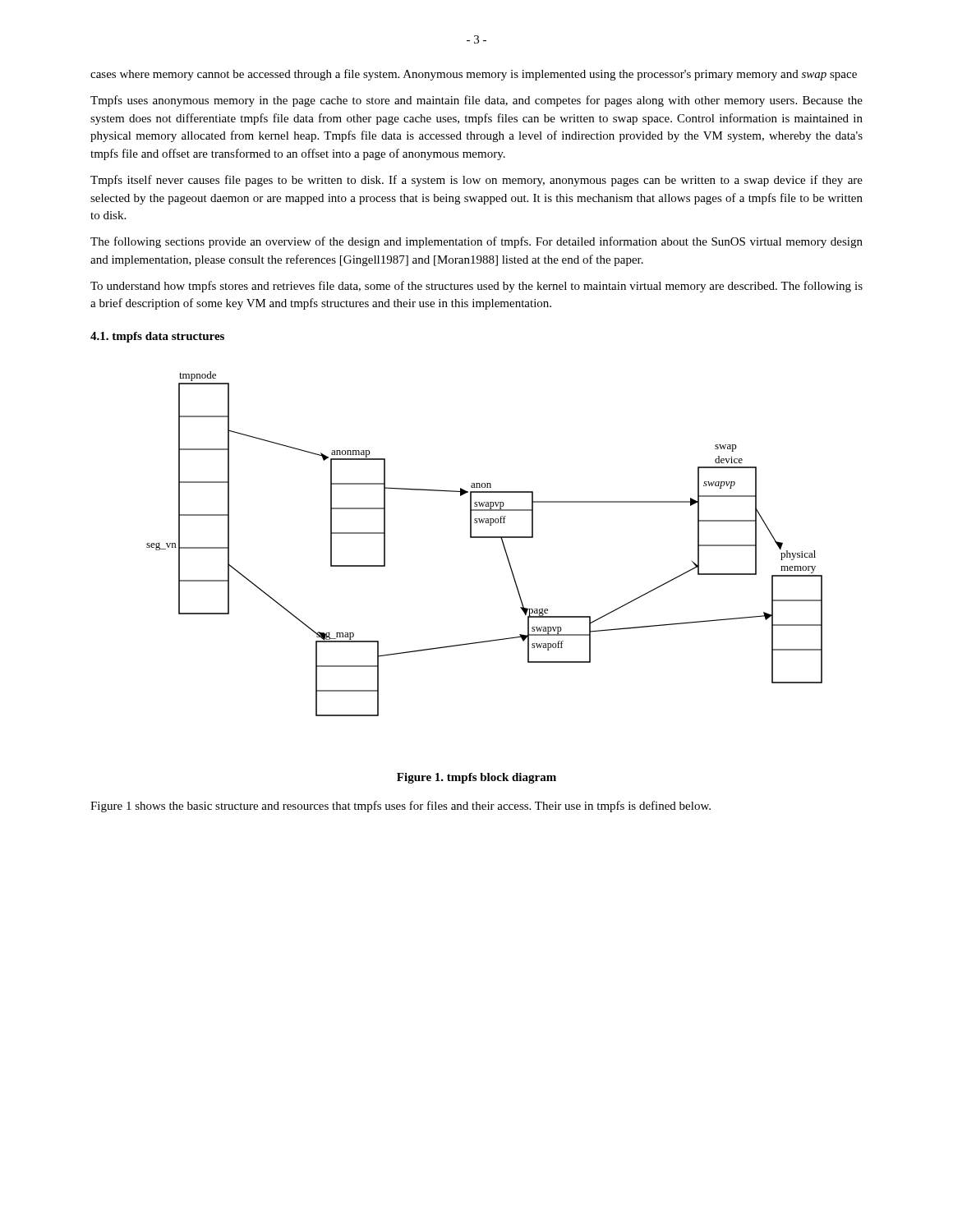This screenshot has width=953, height=1232.
Task: Point to the element starting "The following sections provide an"
Action: (476, 250)
